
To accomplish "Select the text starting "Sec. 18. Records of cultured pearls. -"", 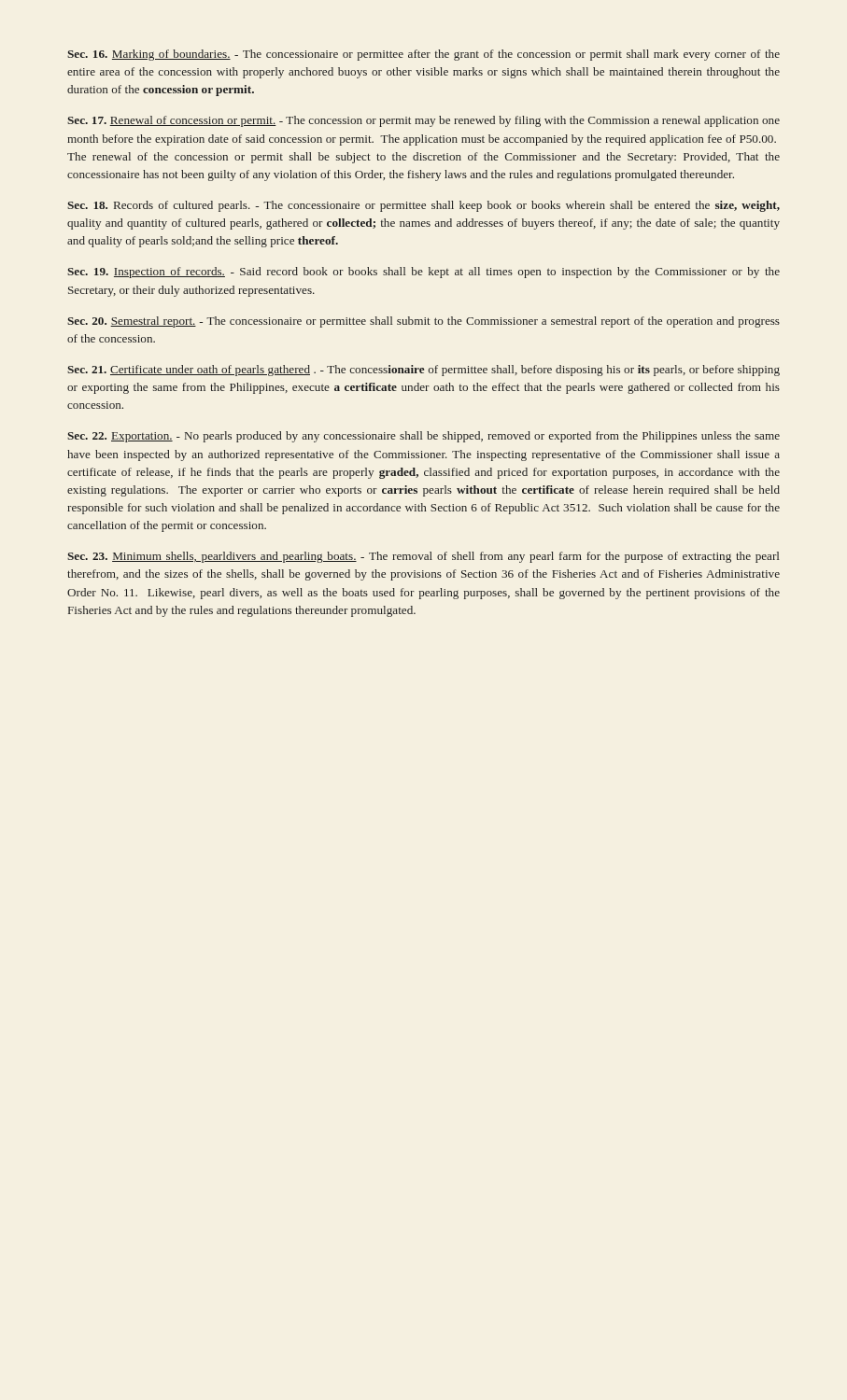I will point(424,223).
